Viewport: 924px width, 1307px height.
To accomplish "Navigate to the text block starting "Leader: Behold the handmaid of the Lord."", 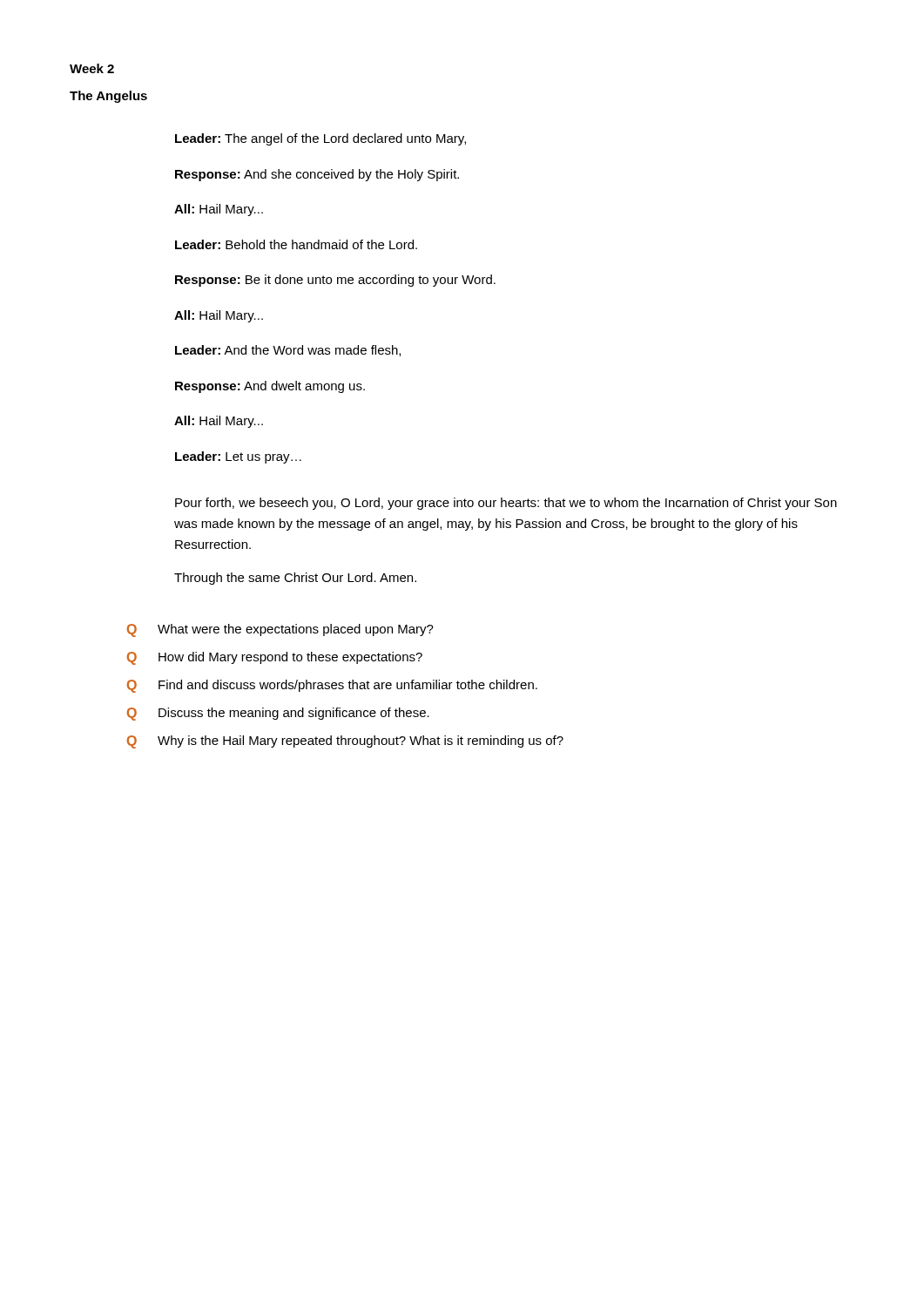I will (x=296, y=244).
